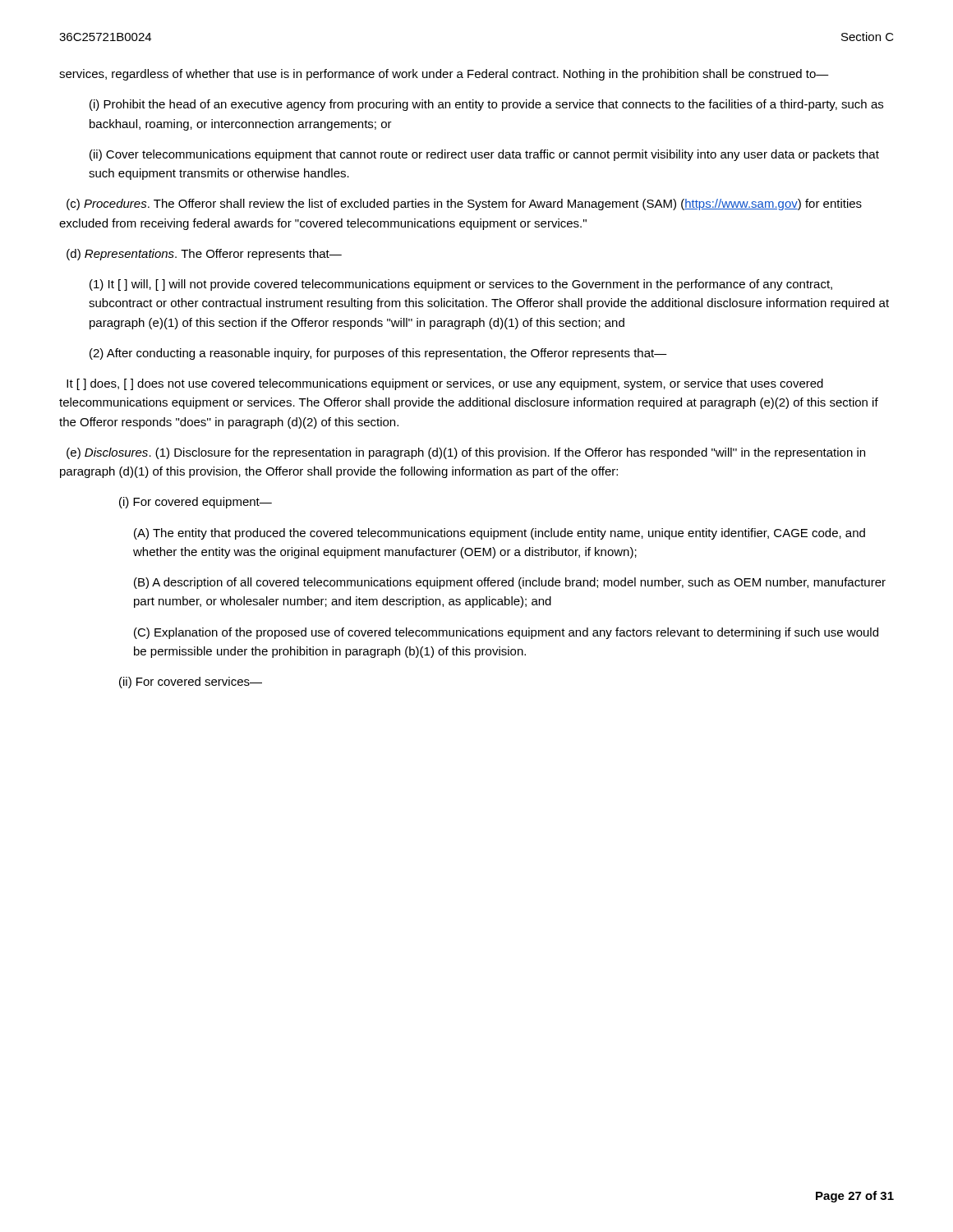This screenshot has height=1232, width=953.
Task: Locate the block of text that opens with "(i) Prohibit the"
Action: [x=491, y=114]
